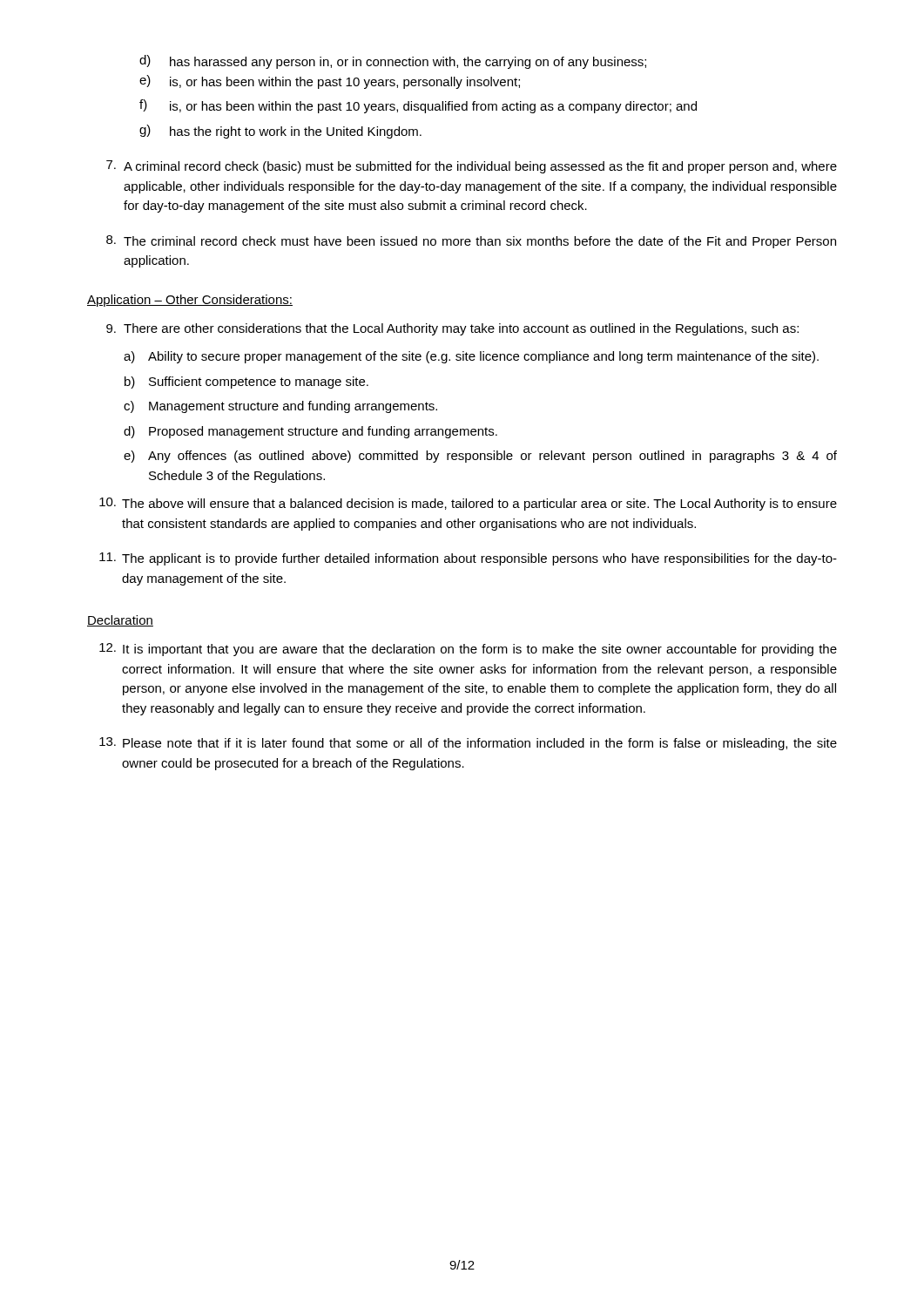Click the passage that begins "12. It is important that"

point(462,679)
